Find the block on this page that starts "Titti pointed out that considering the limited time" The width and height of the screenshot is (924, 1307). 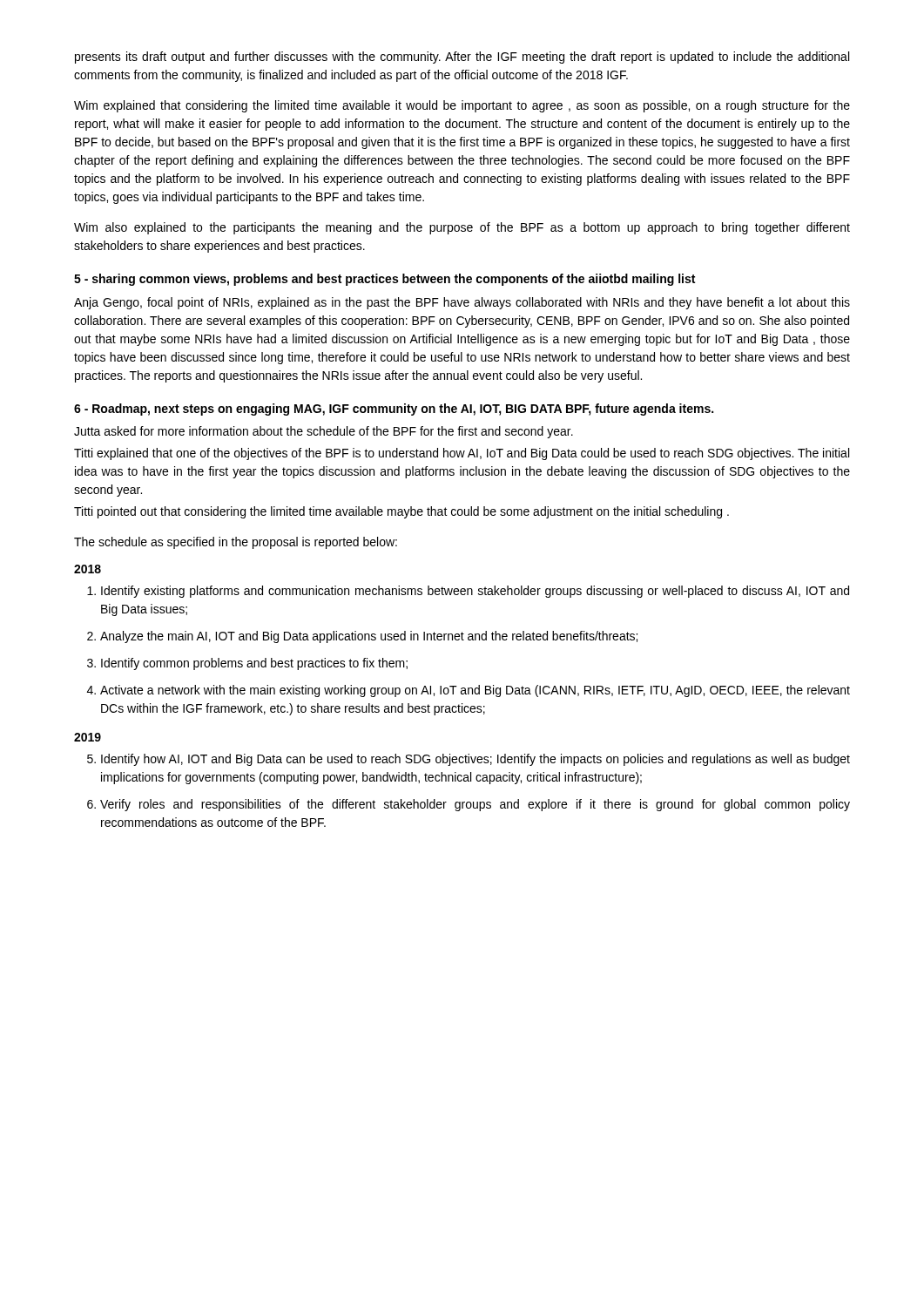(462, 512)
